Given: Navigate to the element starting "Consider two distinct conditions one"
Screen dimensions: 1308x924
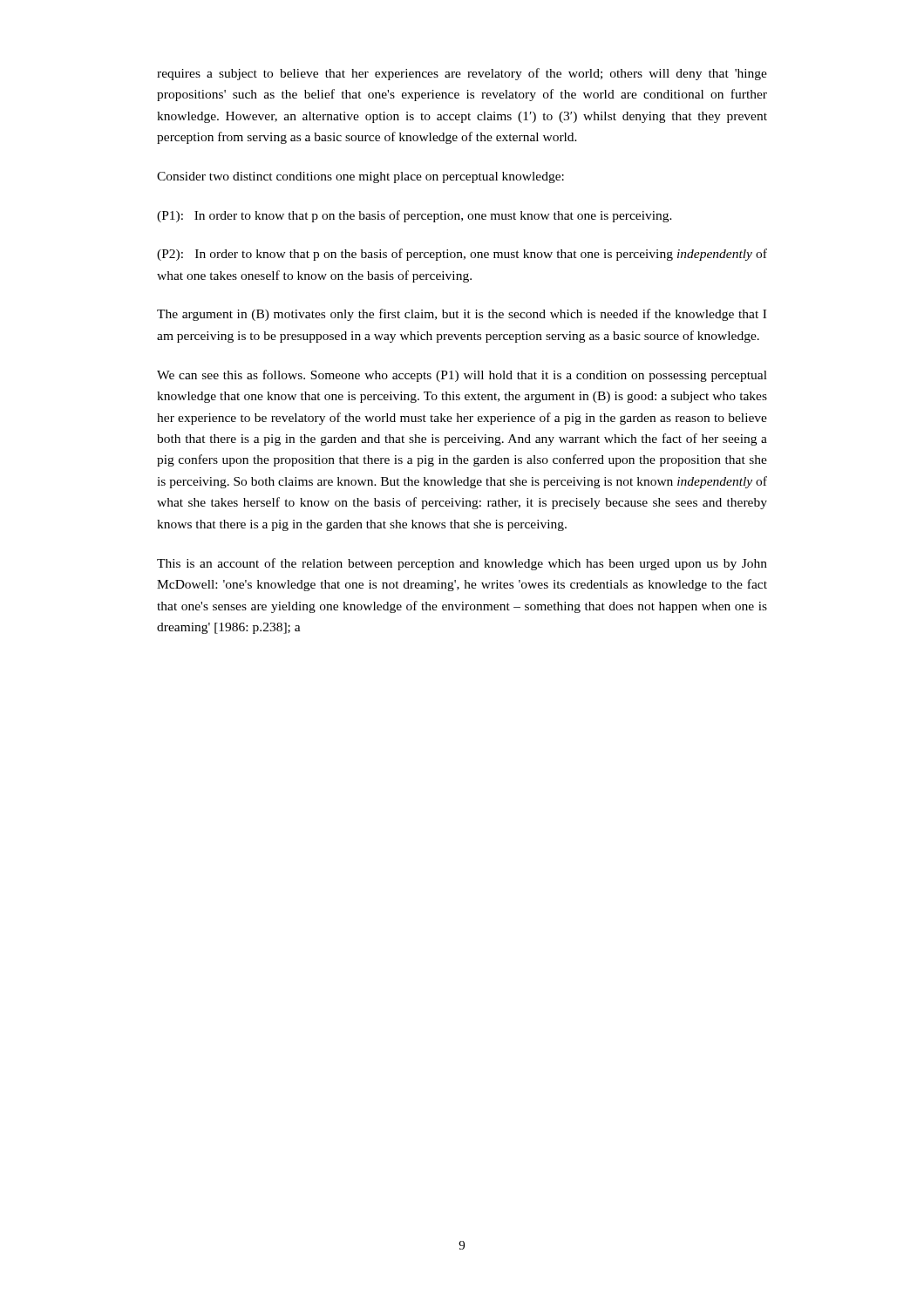Looking at the screenshot, I should [361, 176].
